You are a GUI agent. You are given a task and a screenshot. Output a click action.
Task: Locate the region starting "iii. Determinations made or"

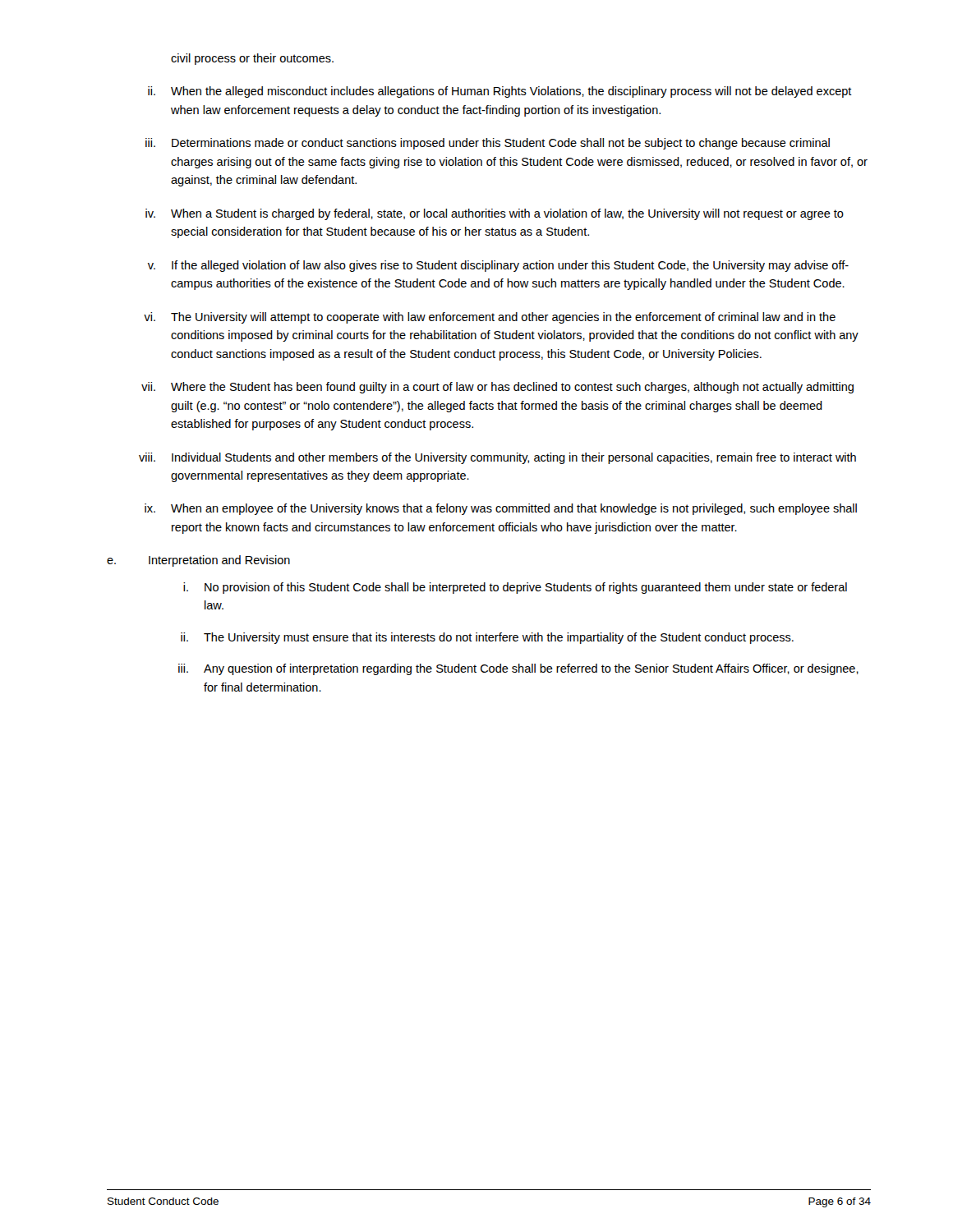489,162
